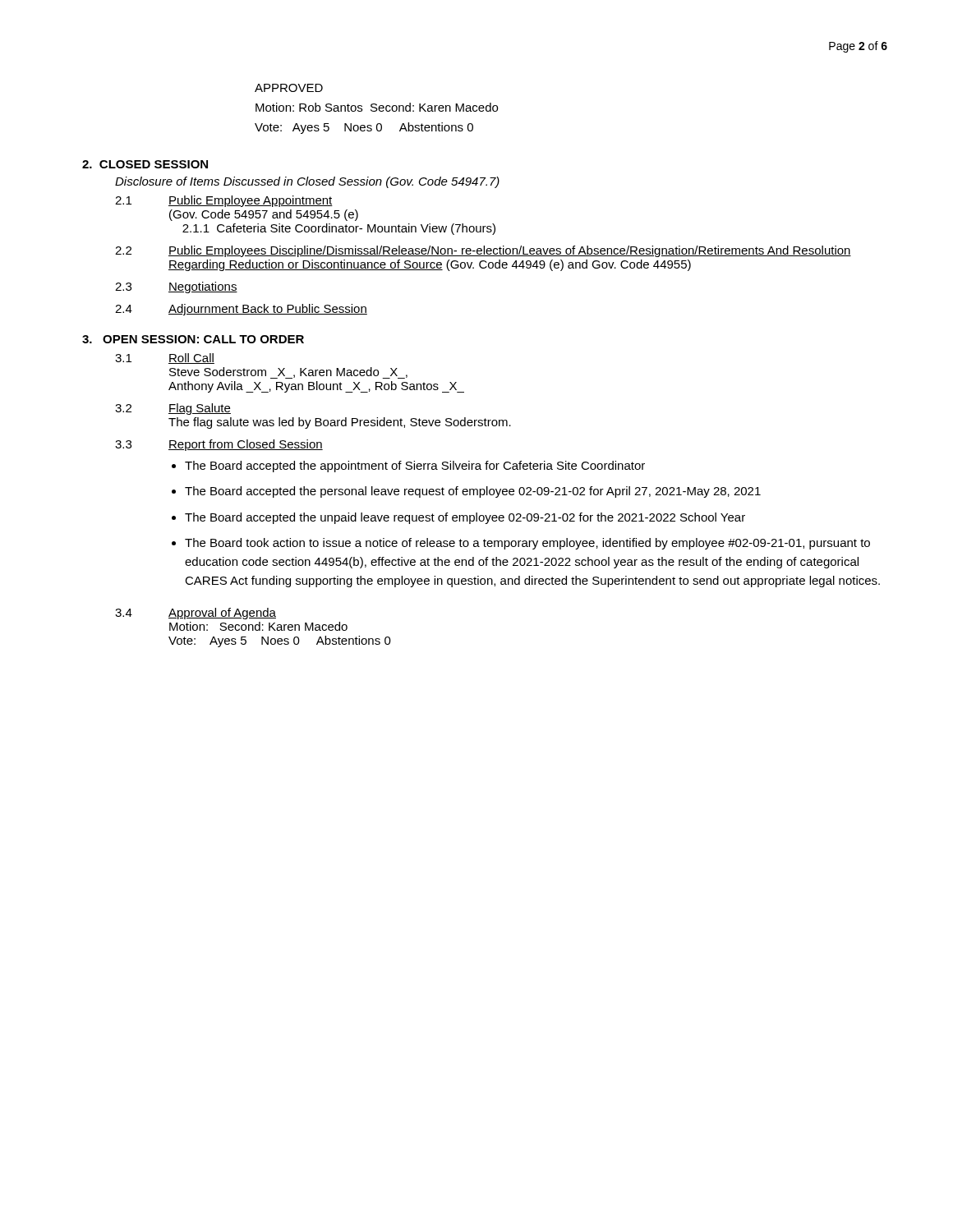Viewport: 953px width, 1232px height.
Task: Find the section header with the text "3. OPEN SESSION: CALL TO ORDER"
Action: (x=193, y=339)
